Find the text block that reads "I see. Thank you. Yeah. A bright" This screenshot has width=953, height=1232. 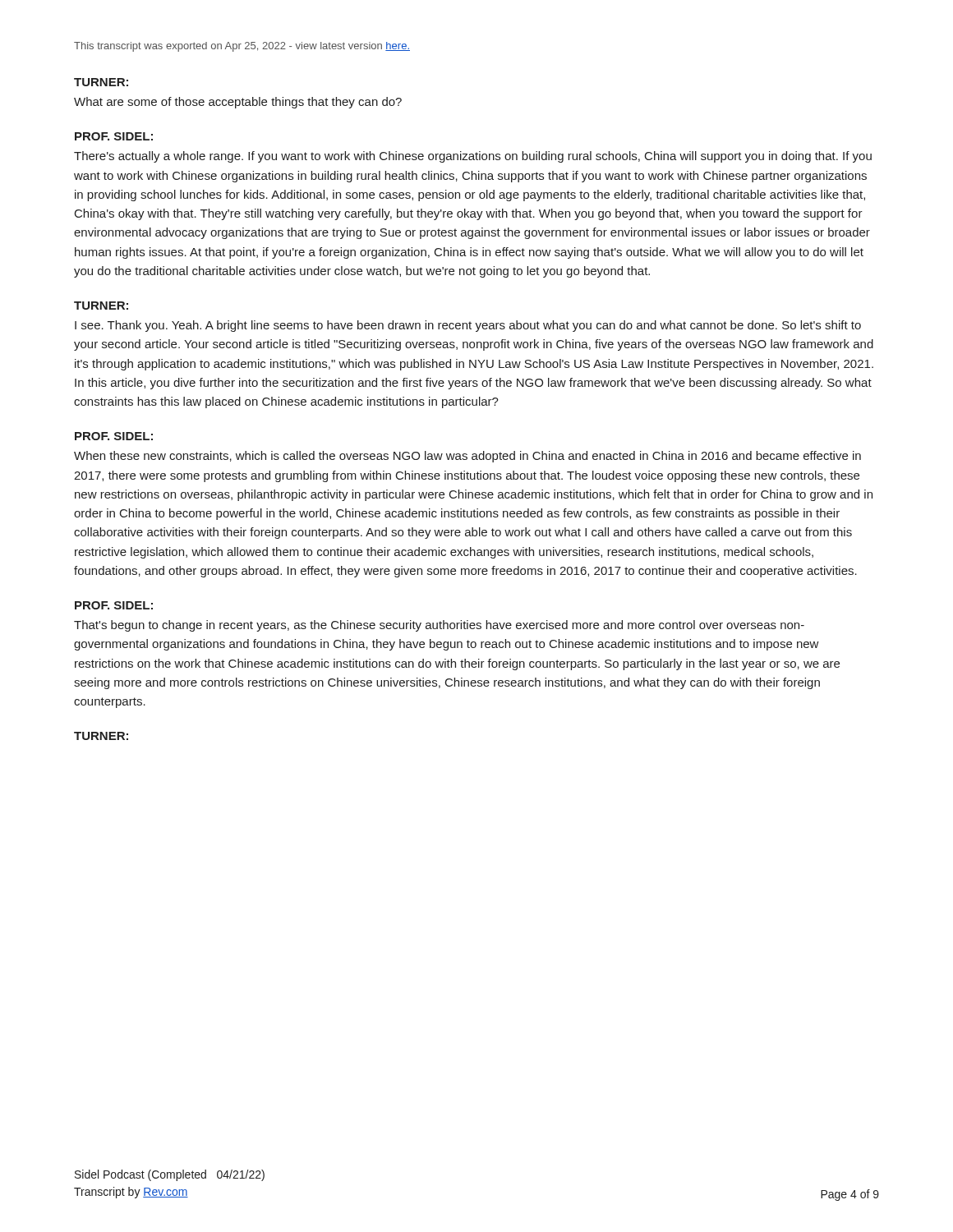click(474, 363)
